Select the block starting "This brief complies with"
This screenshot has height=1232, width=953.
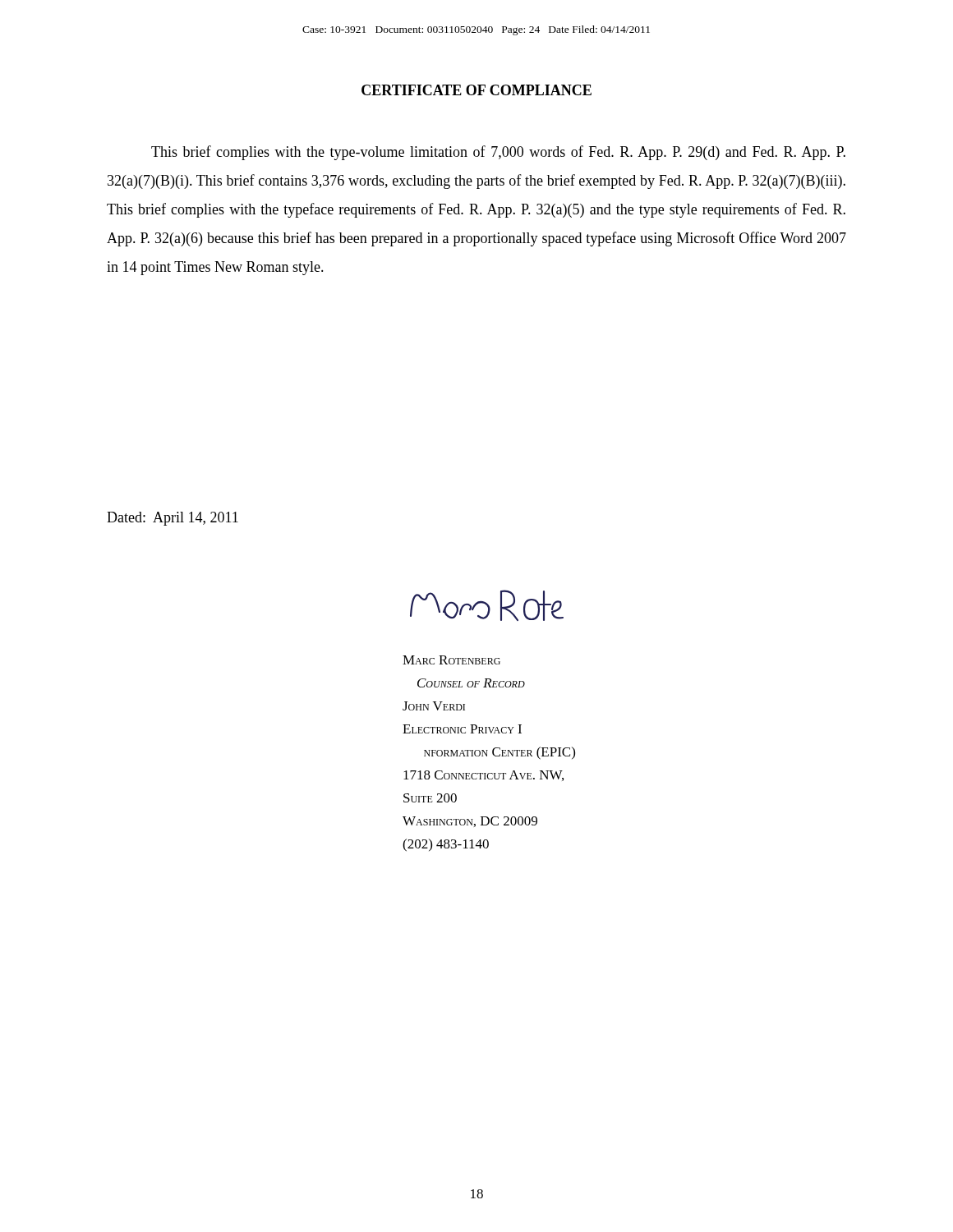pyautogui.click(x=476, y=210)
